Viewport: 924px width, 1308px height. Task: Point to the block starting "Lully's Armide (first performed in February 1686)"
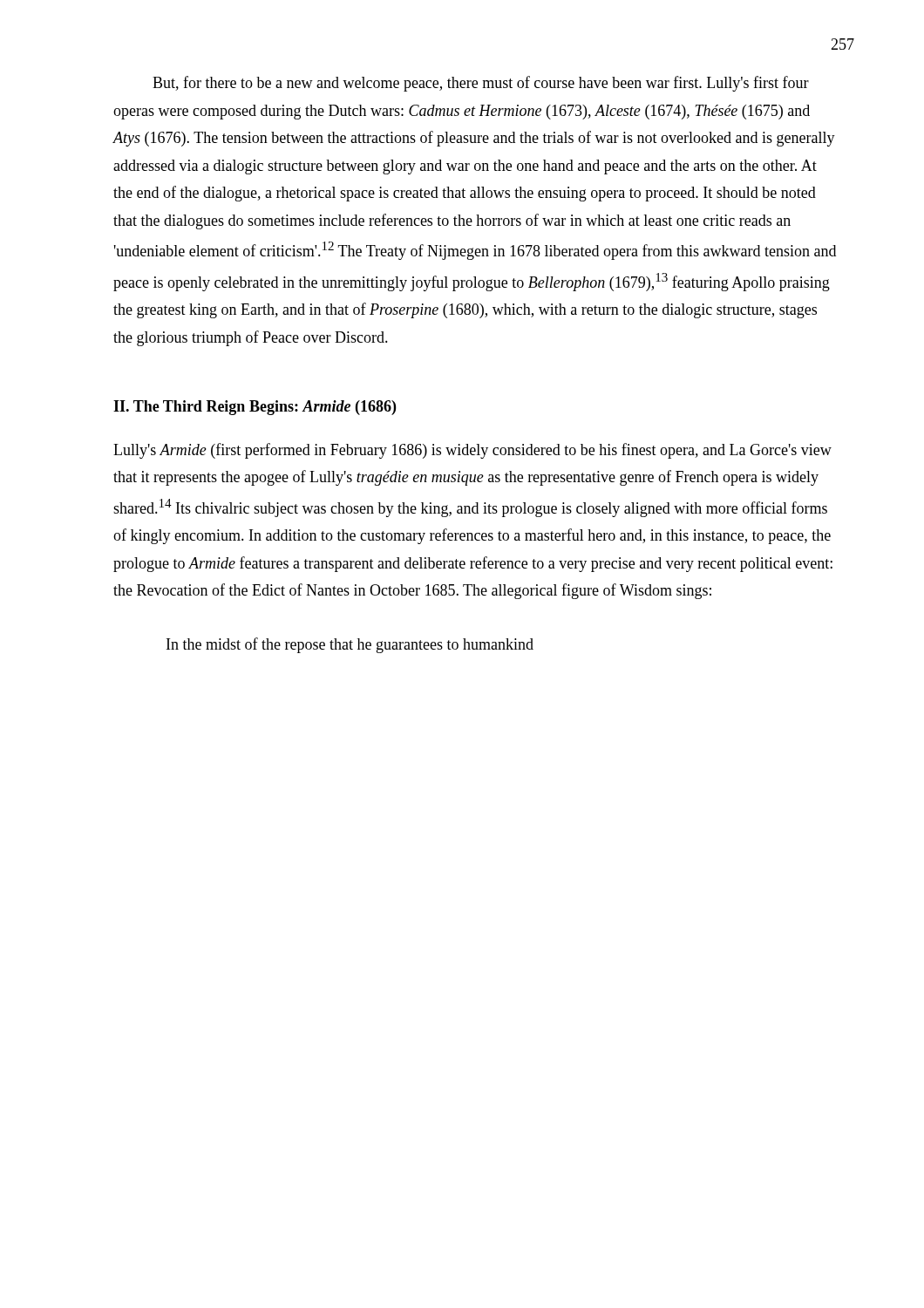tap(473, 520)
